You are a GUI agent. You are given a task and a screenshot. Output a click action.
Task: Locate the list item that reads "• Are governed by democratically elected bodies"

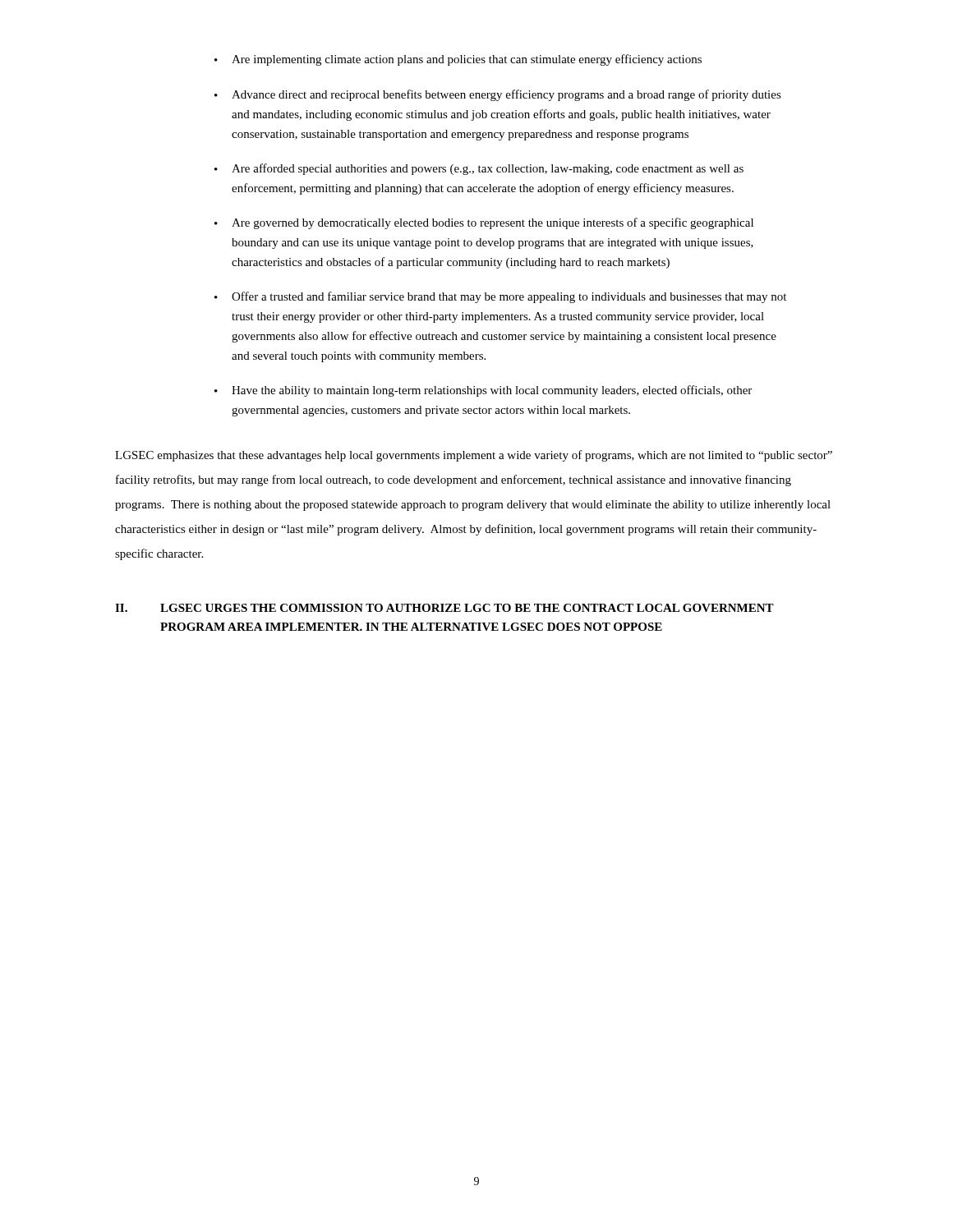click(x=501, y=242)
